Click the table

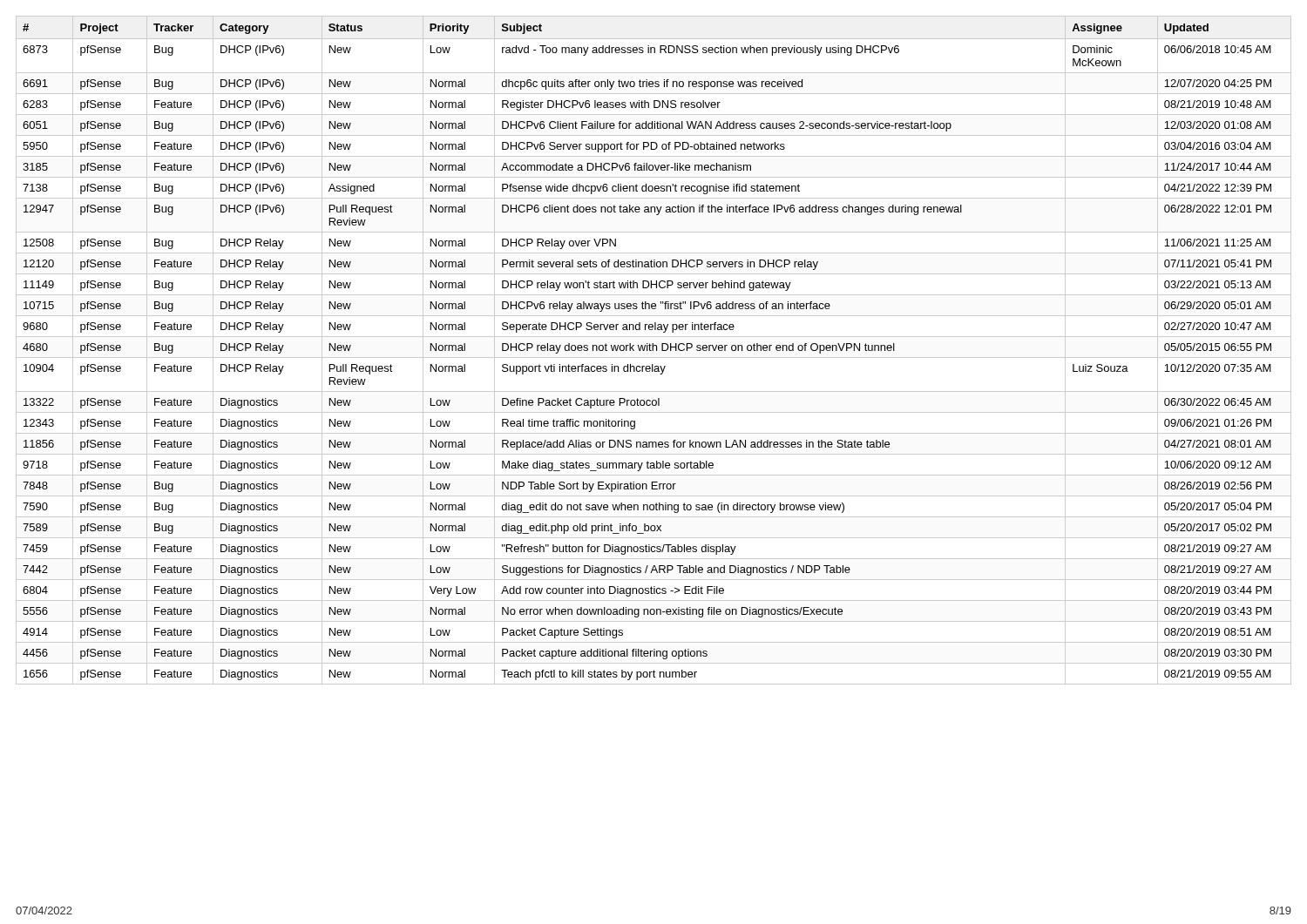click(654, 350)
